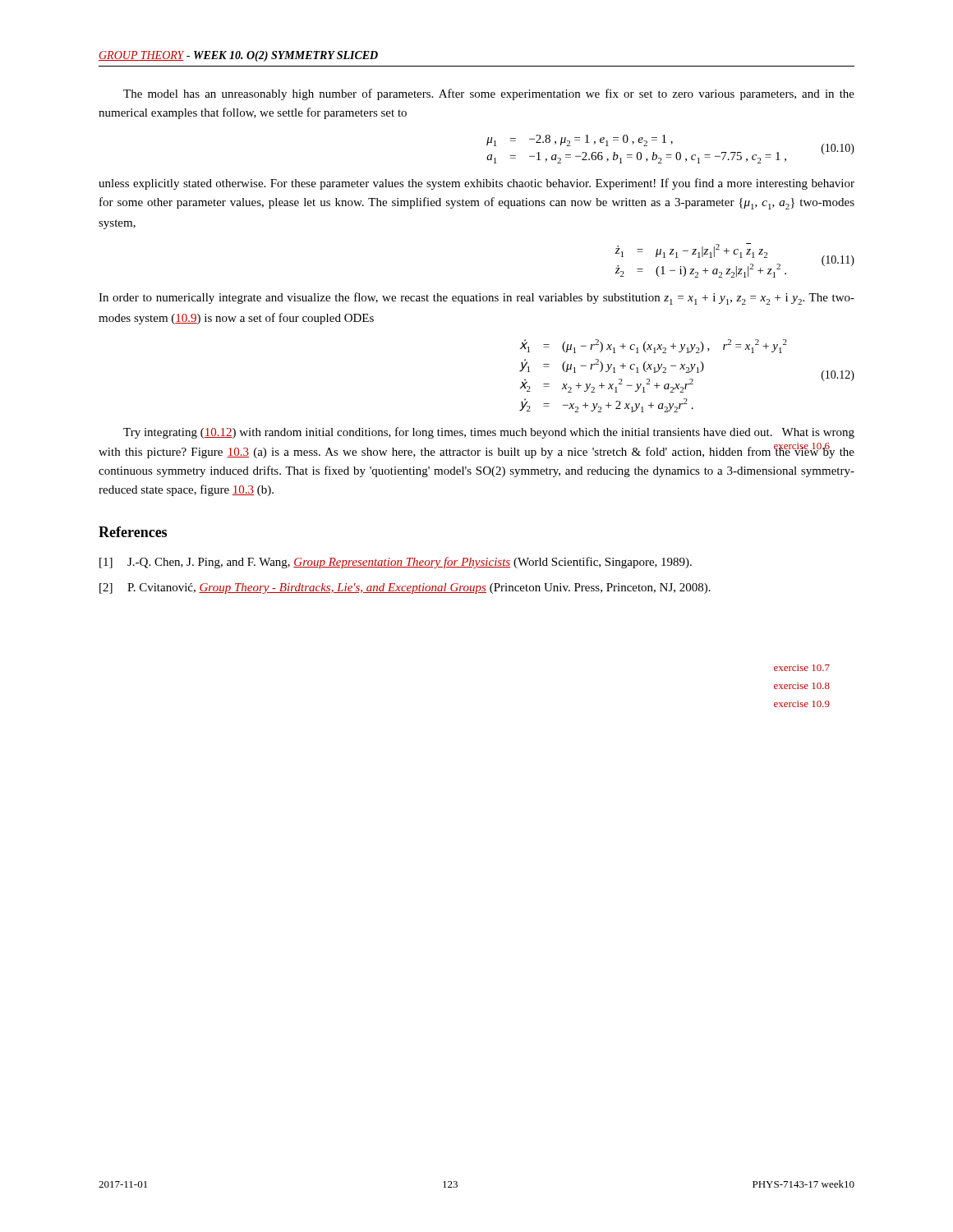Screen dimensions: 1232x953
Task: Click the passage that begins "The model has an"
Action: (x=476, y=104)
